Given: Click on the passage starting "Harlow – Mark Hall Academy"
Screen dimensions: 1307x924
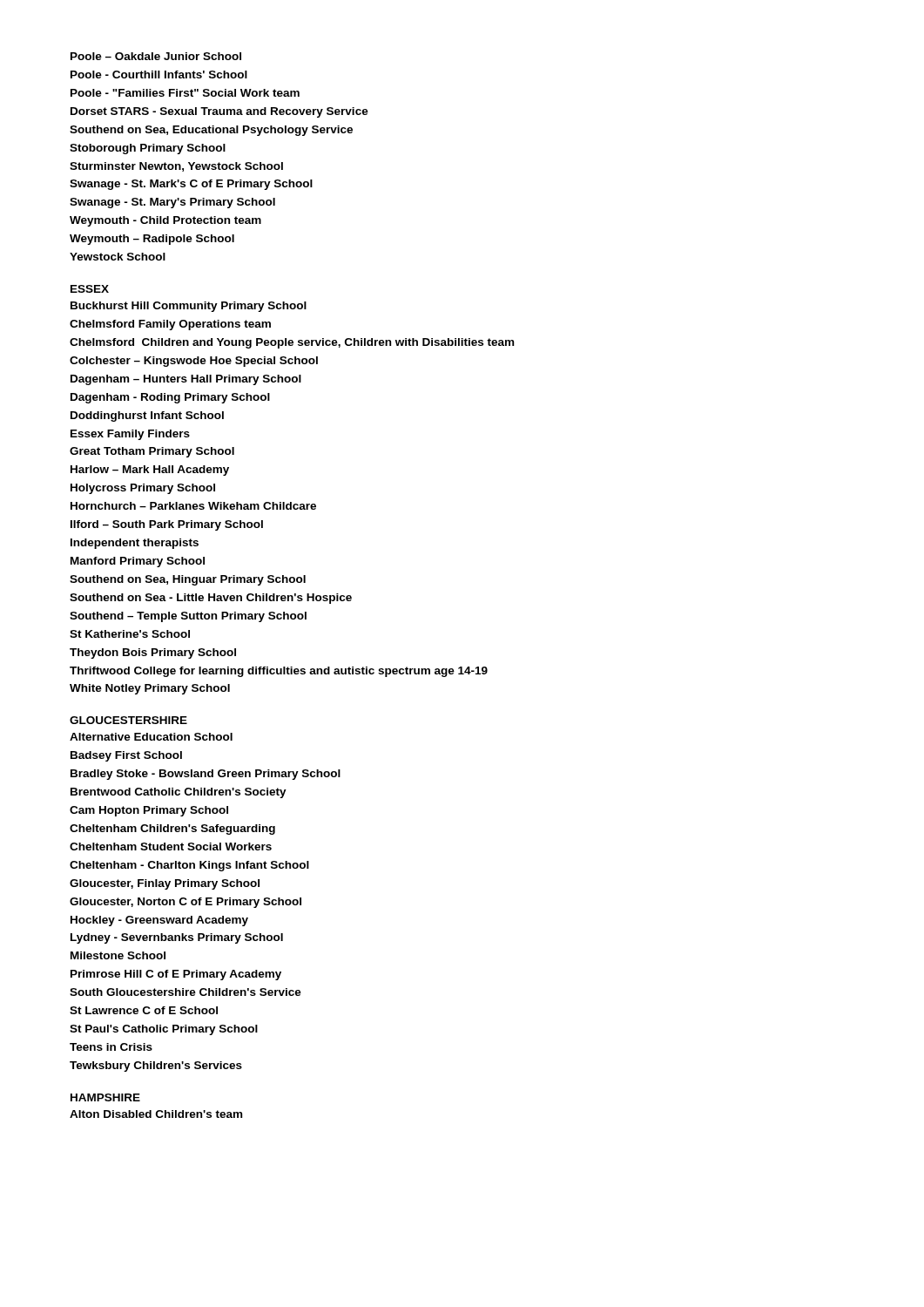Looking at the screenshot, I should [x=150, y=471].
